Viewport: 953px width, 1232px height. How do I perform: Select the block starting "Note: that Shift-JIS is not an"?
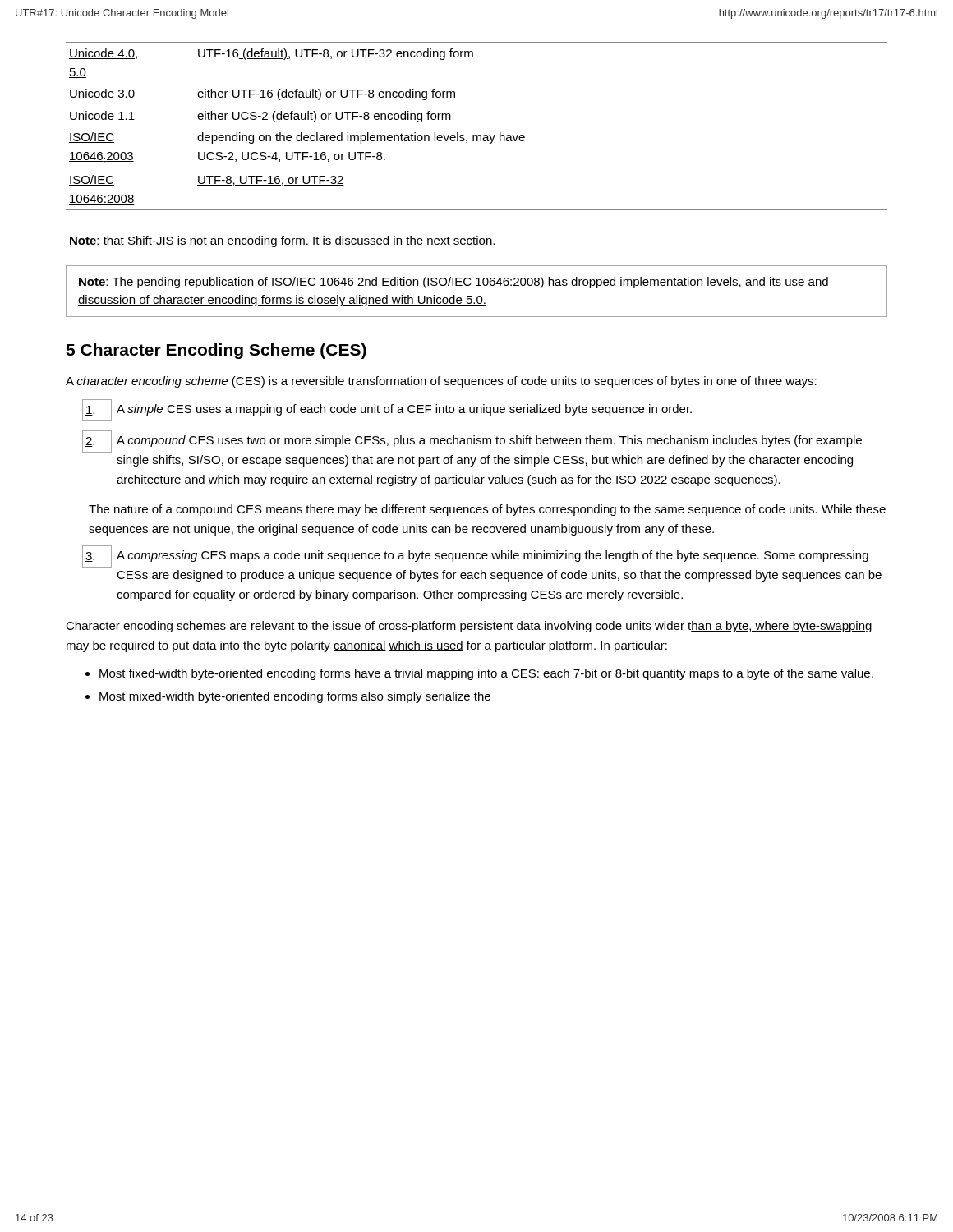(282, 240)
